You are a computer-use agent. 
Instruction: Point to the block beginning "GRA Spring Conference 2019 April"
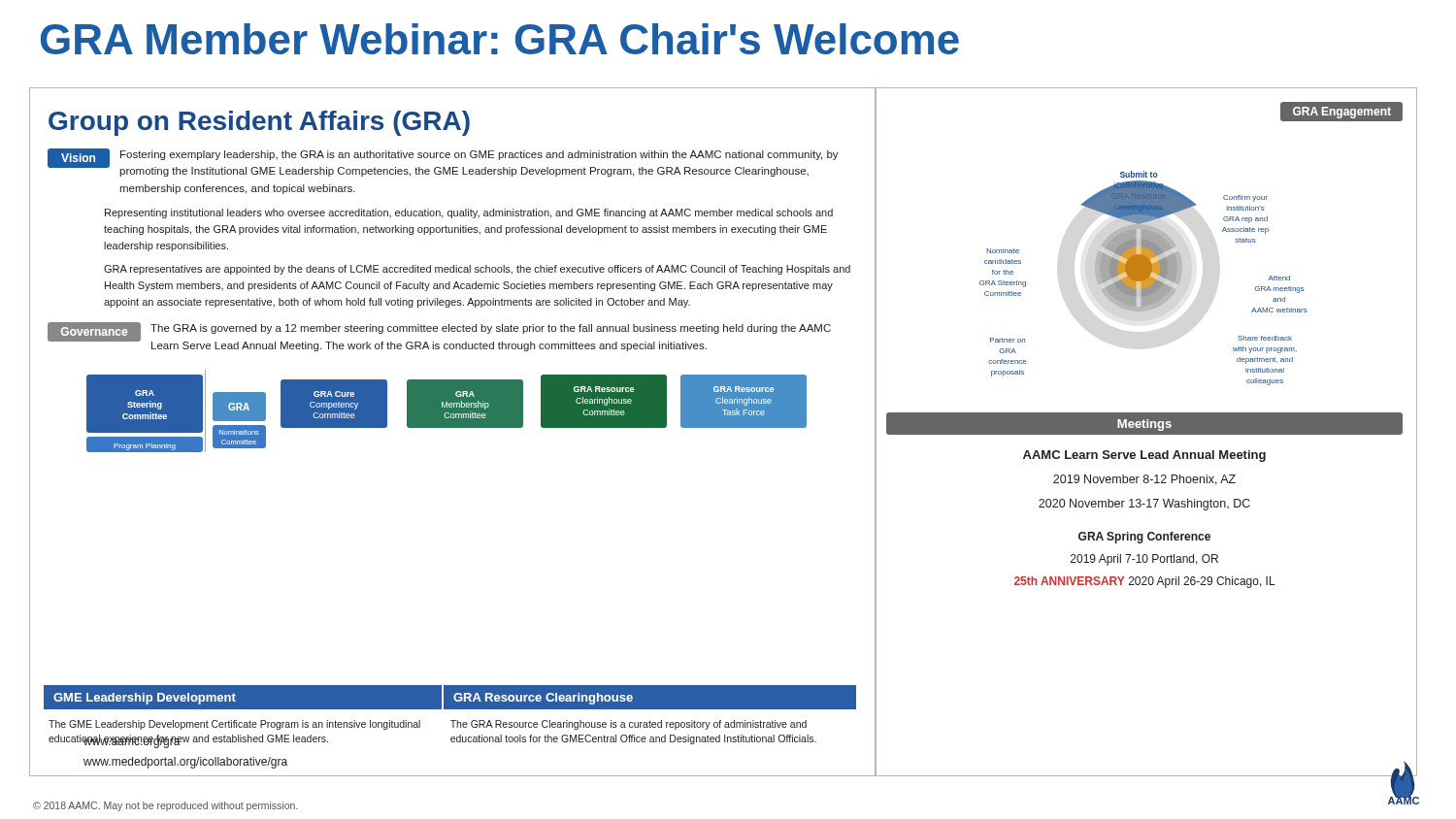click(1144, 559)
